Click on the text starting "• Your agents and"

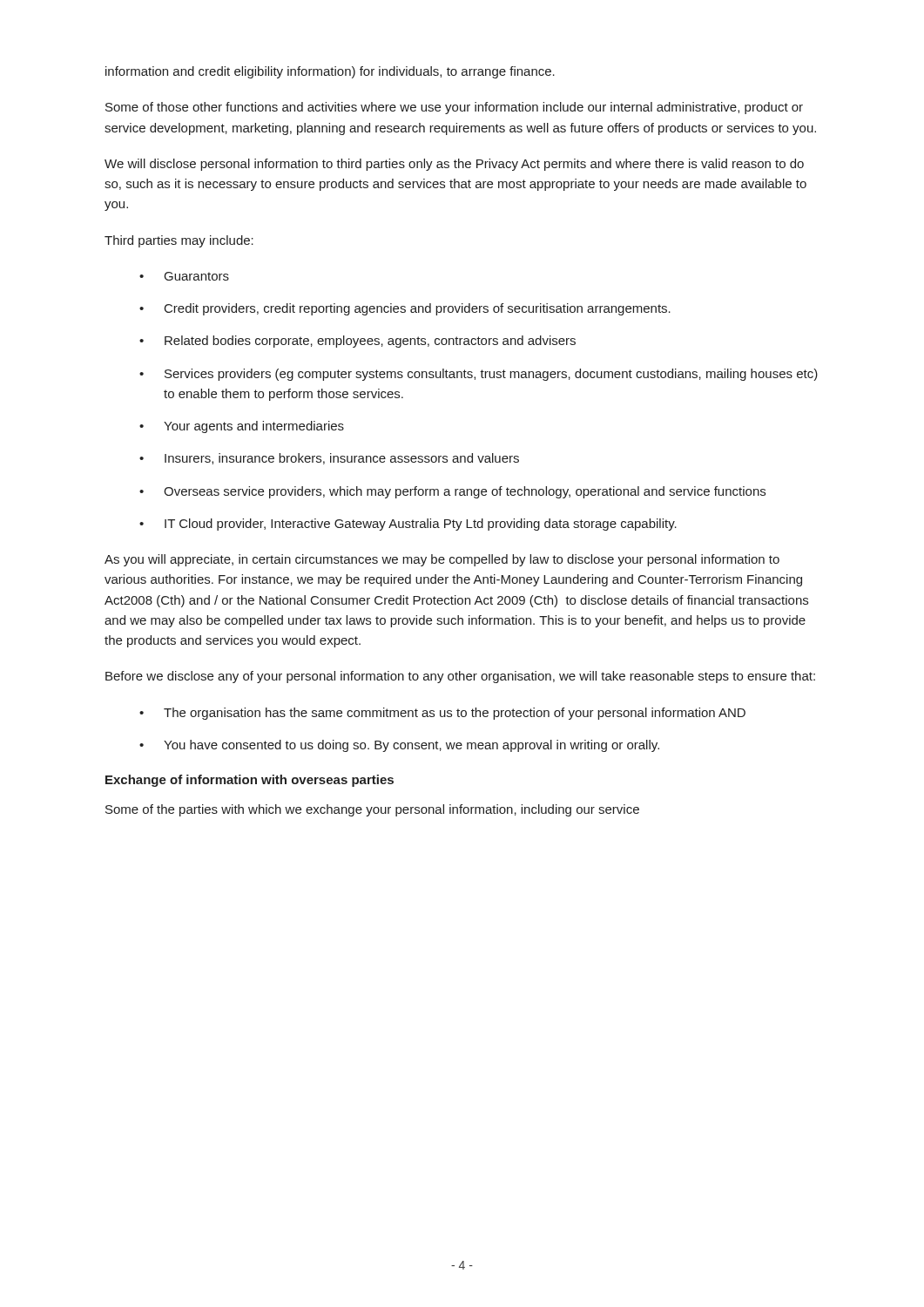point(242,427)
